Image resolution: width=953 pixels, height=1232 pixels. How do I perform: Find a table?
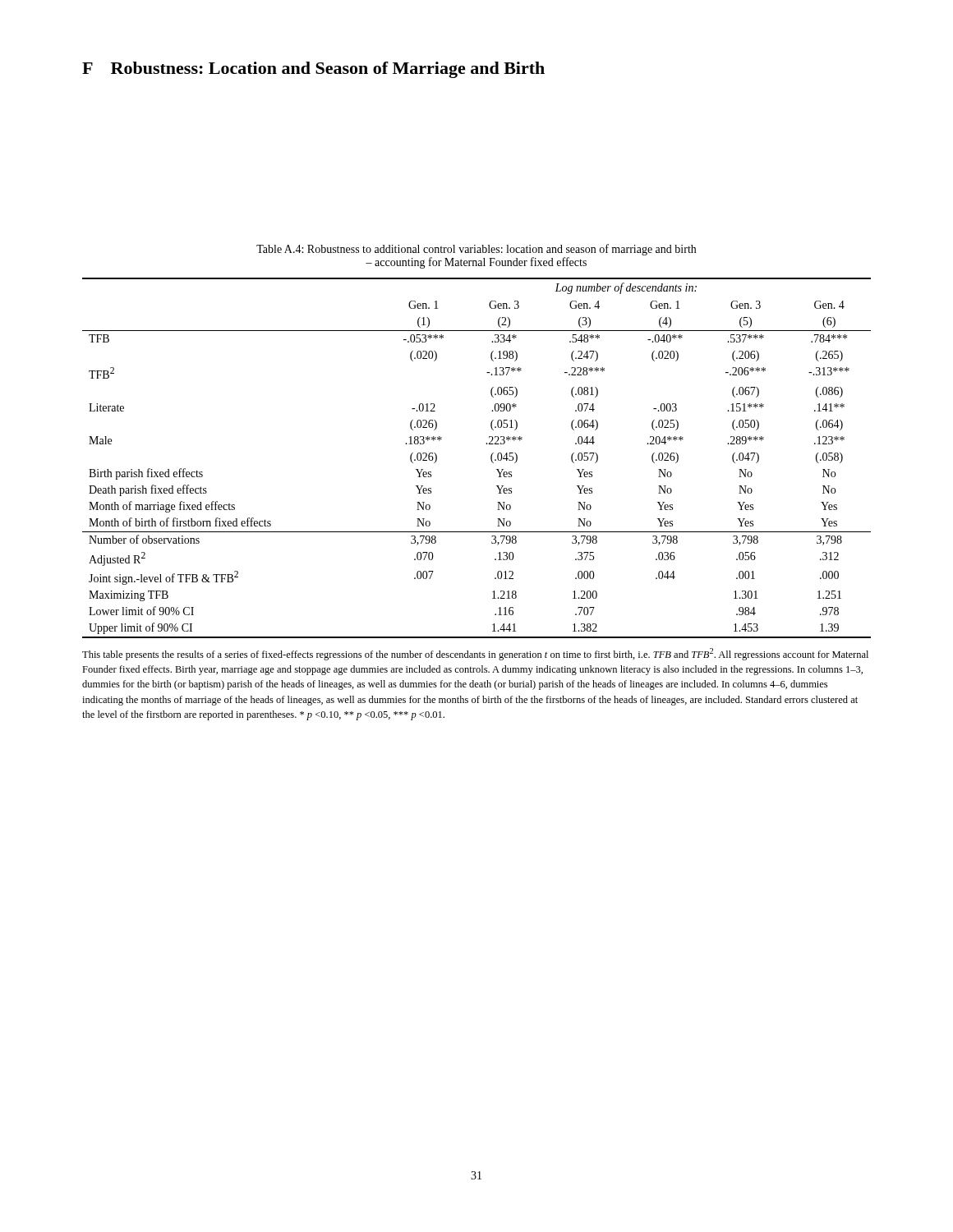click(476, 500)
